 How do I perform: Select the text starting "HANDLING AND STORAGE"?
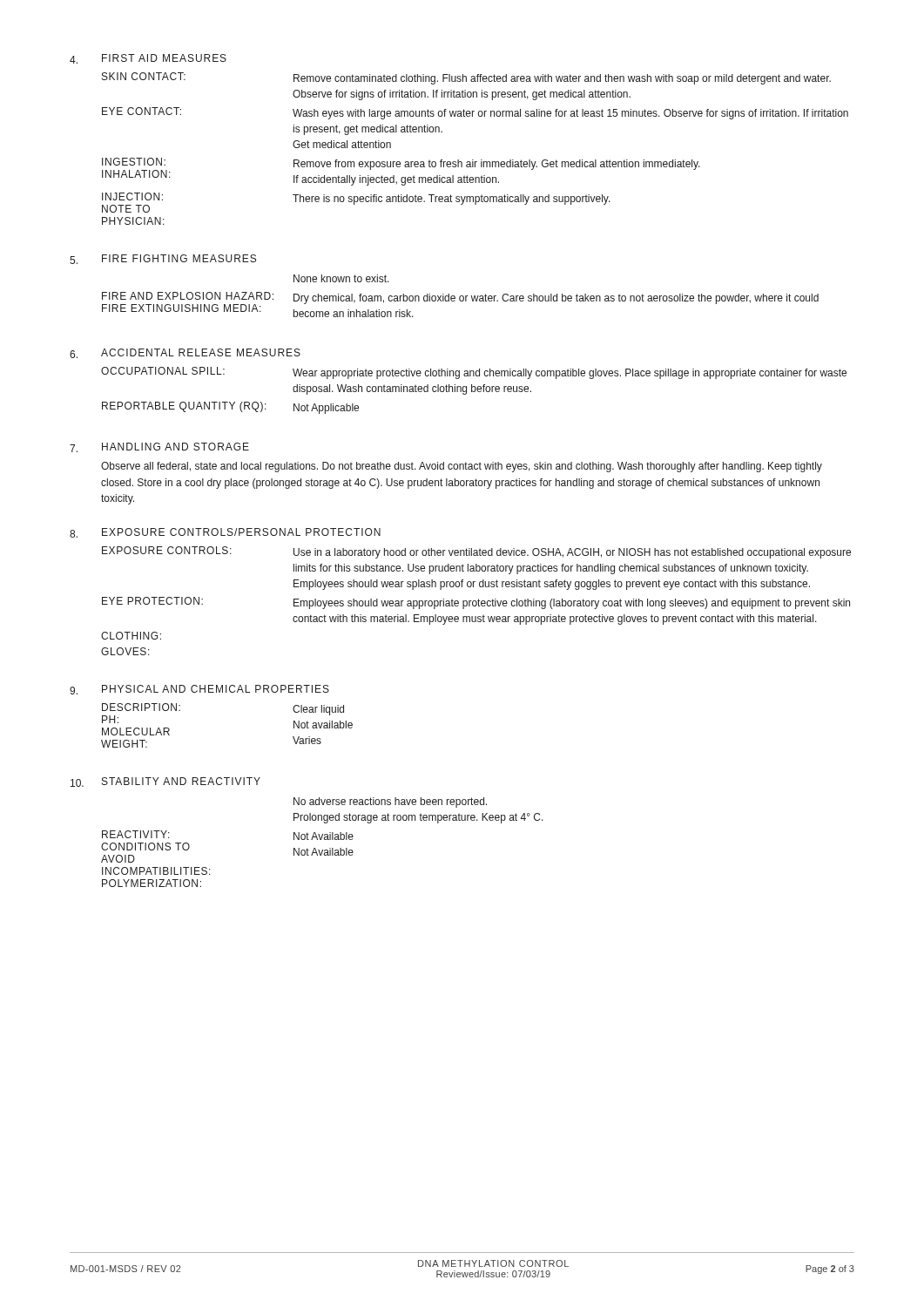(175, 447)
